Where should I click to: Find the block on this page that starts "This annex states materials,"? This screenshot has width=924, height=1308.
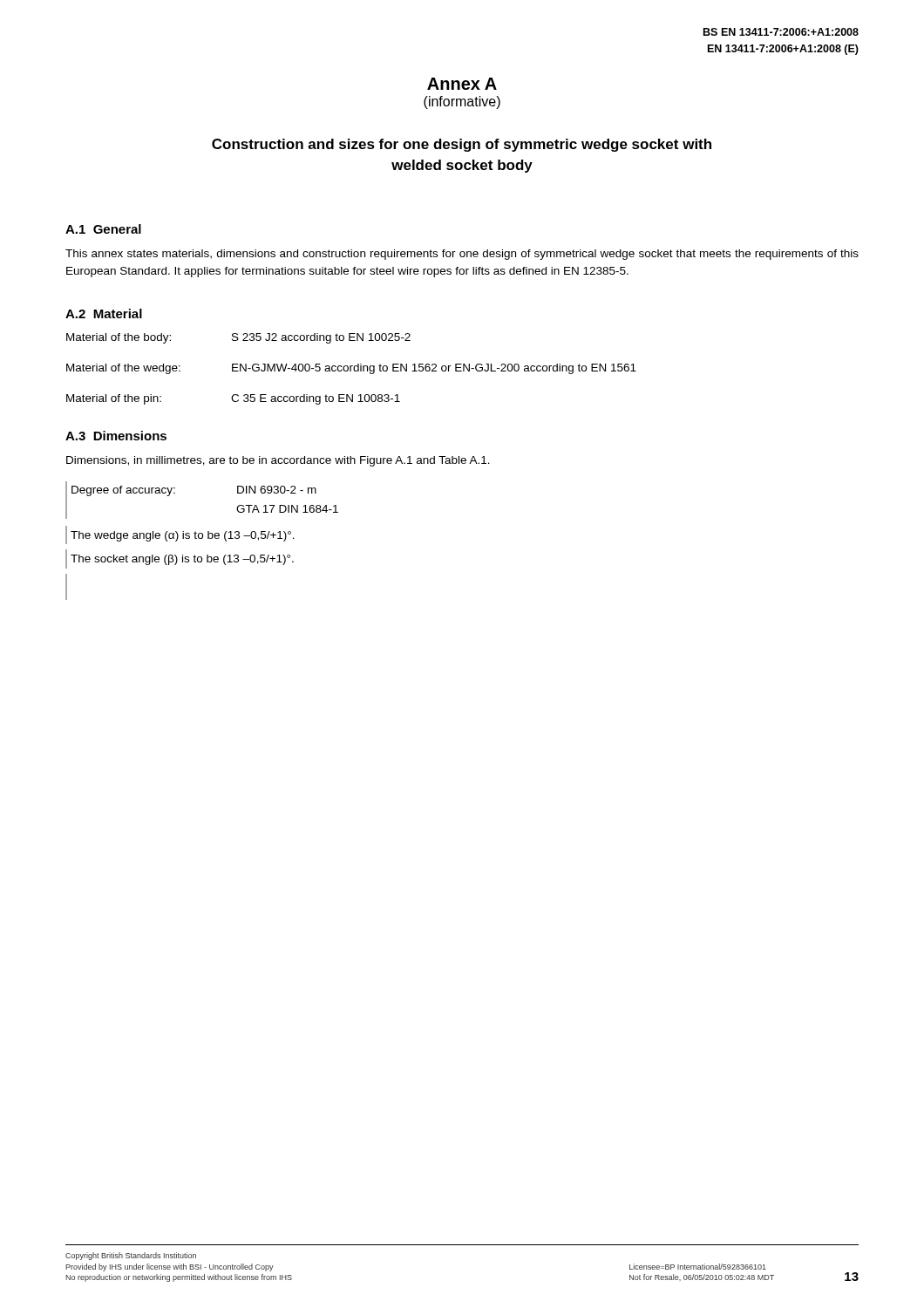(462, 262)
